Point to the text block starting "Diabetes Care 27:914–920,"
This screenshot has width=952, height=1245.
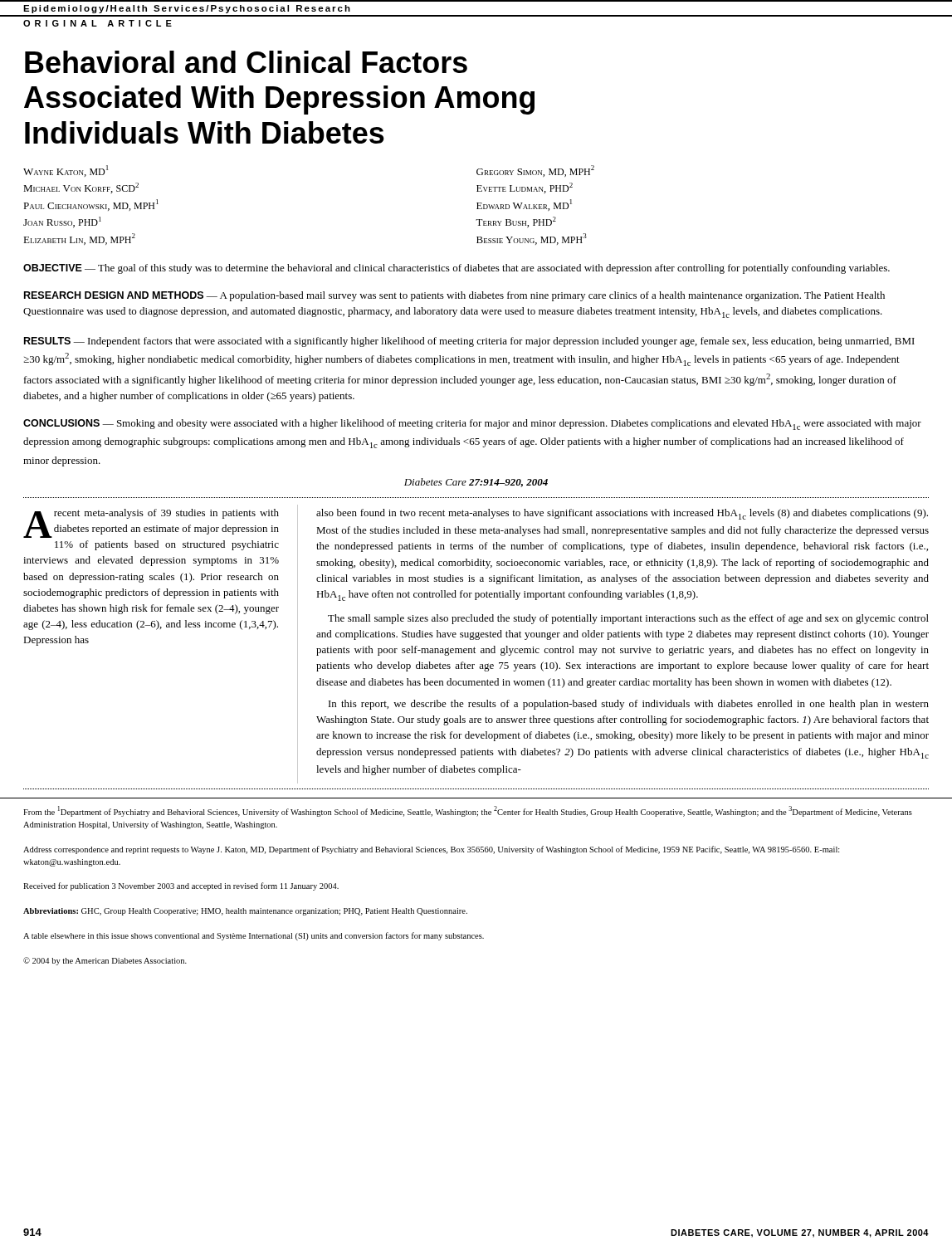click(476, 481)
